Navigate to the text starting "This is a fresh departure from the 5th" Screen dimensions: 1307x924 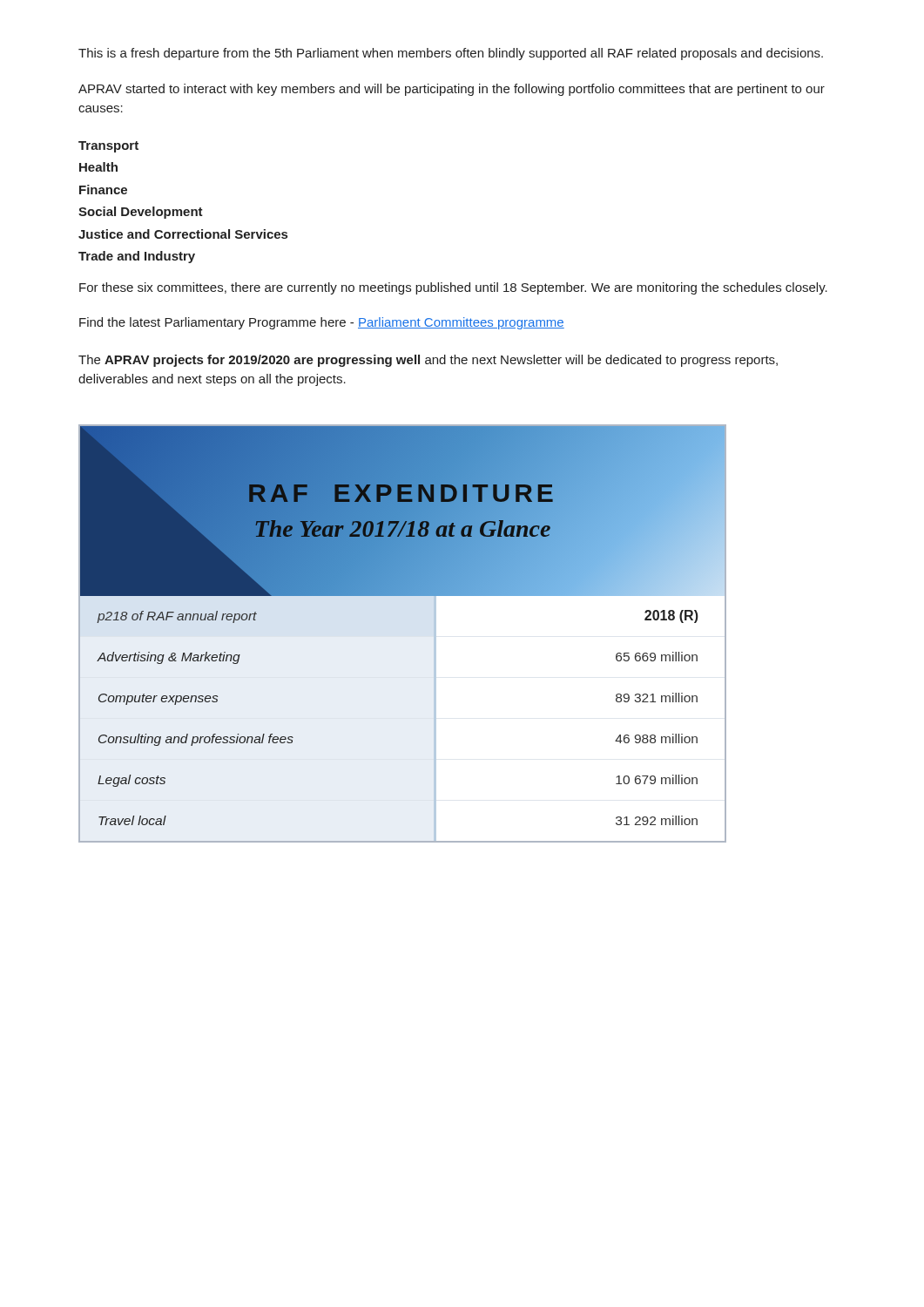pyautogui.click(x=451, y=53)
